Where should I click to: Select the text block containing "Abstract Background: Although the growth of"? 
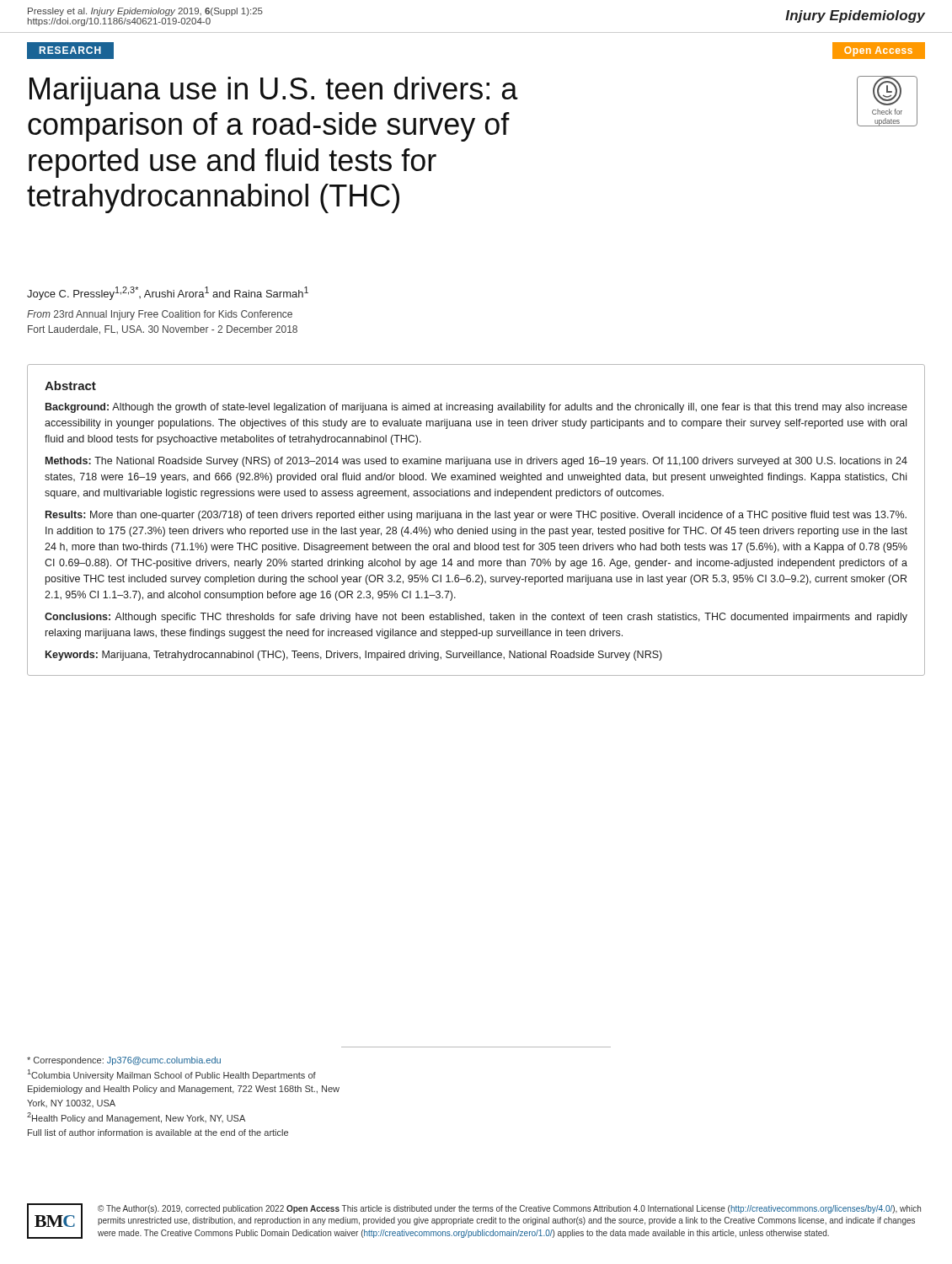click(x=476, y=521)
